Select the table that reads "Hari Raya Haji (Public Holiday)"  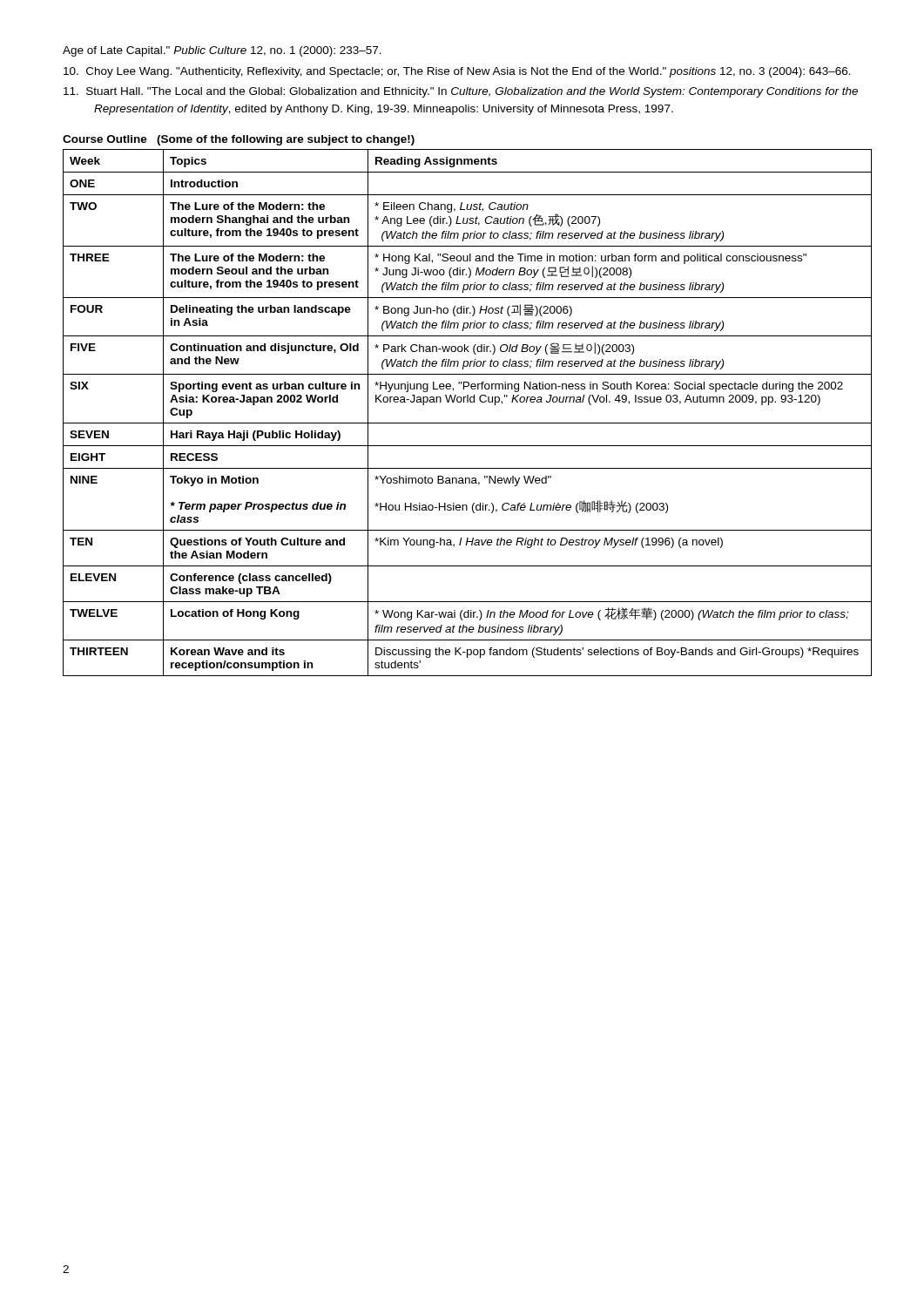(467, 413)
